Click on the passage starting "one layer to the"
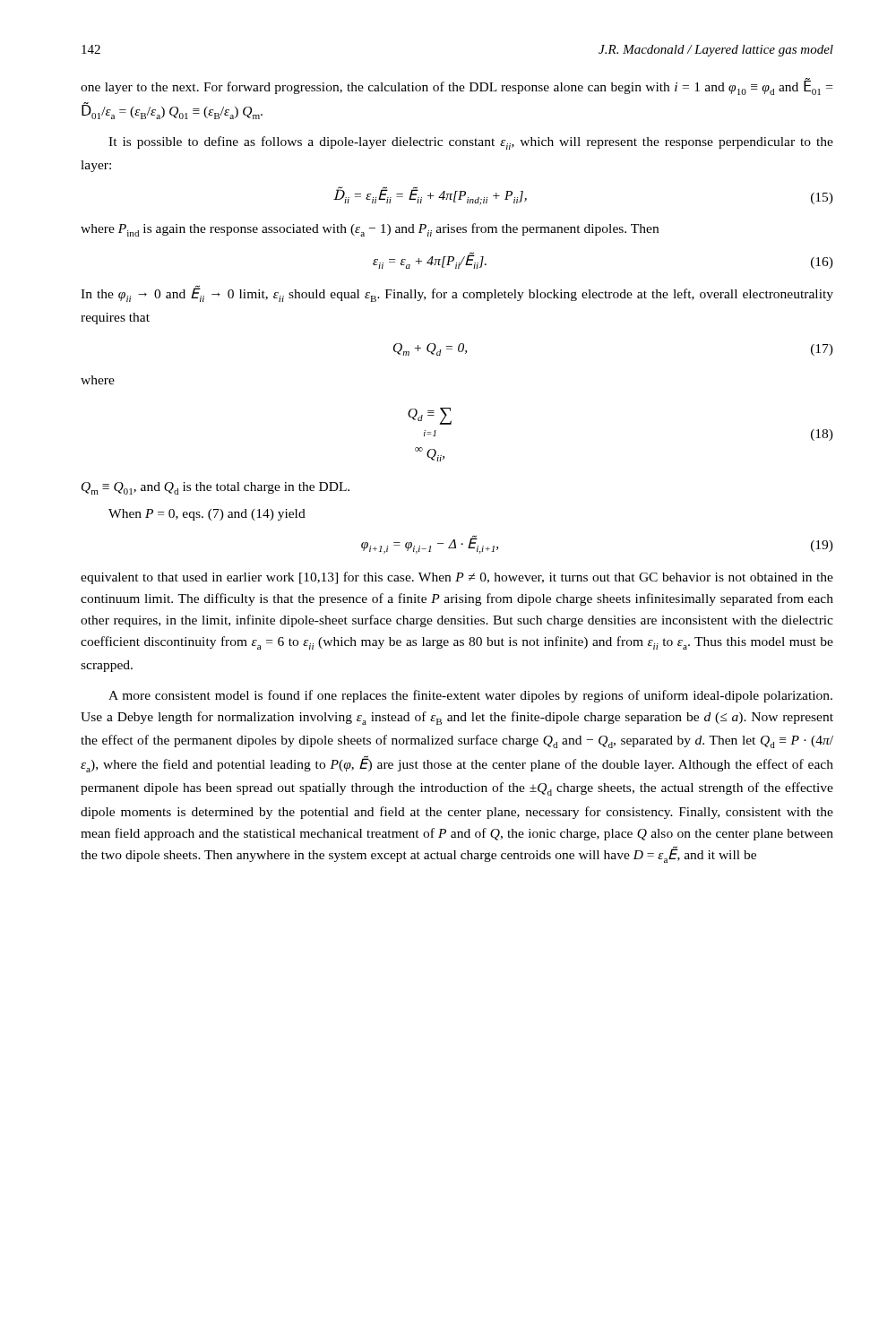The width and height of the screenshot is (896, 1344). point(457,100)
